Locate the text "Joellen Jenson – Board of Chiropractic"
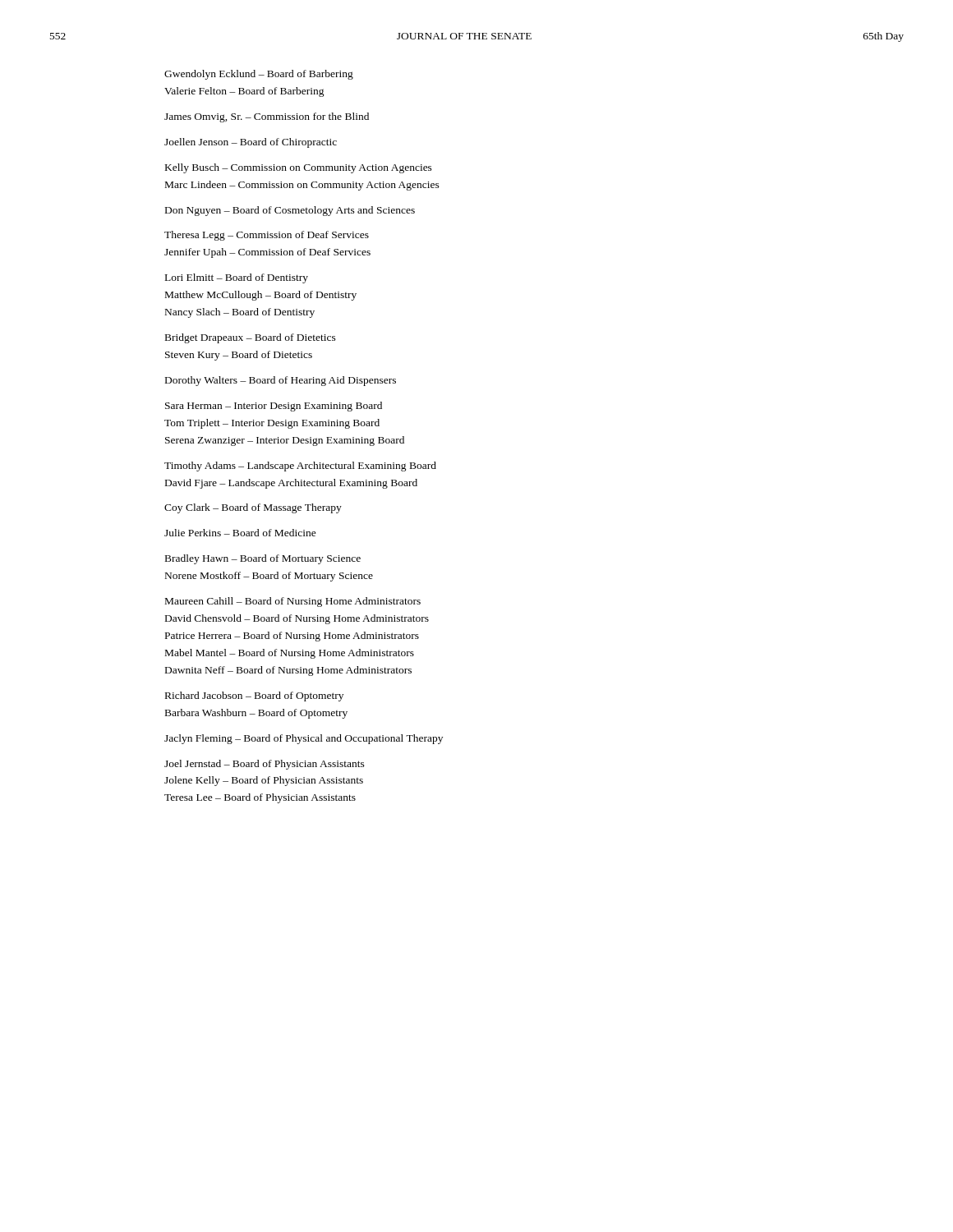The image size is (953, 1232). pos(251,143)
